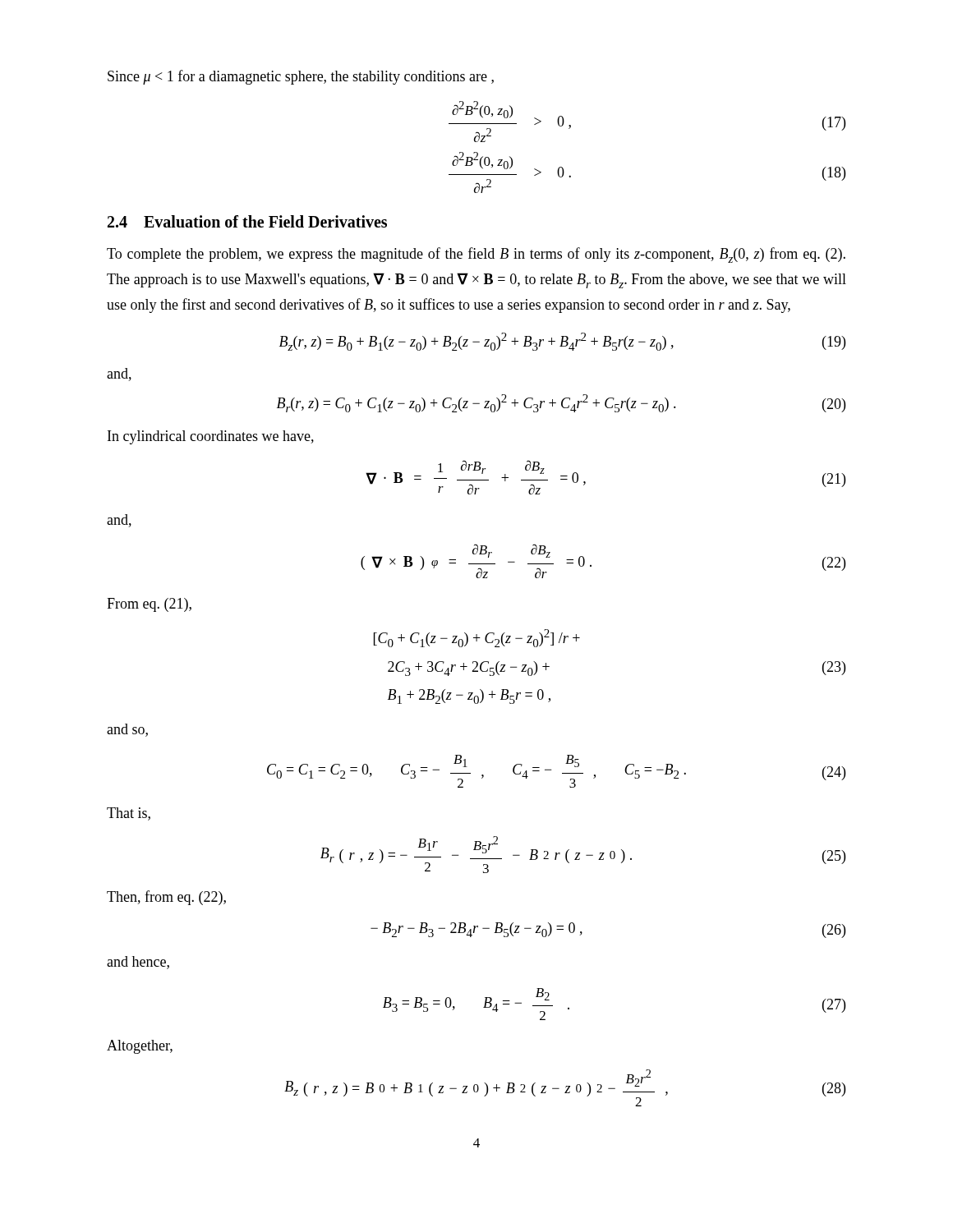Click on the formula that reads "∇ · B = 1 r ∂rBr ∂r"

point(473,480)
